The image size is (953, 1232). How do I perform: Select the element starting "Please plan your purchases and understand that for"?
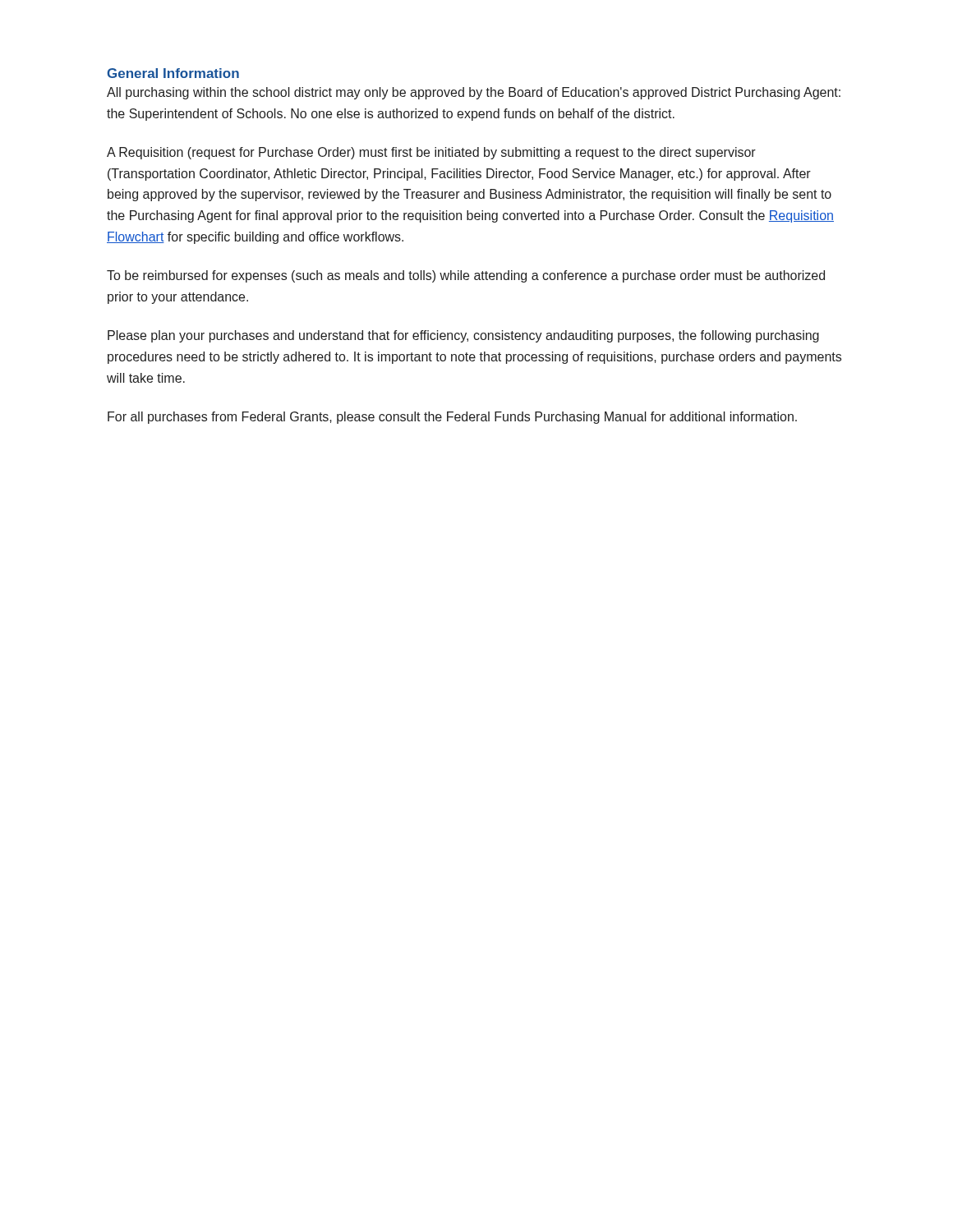point(474,357)
